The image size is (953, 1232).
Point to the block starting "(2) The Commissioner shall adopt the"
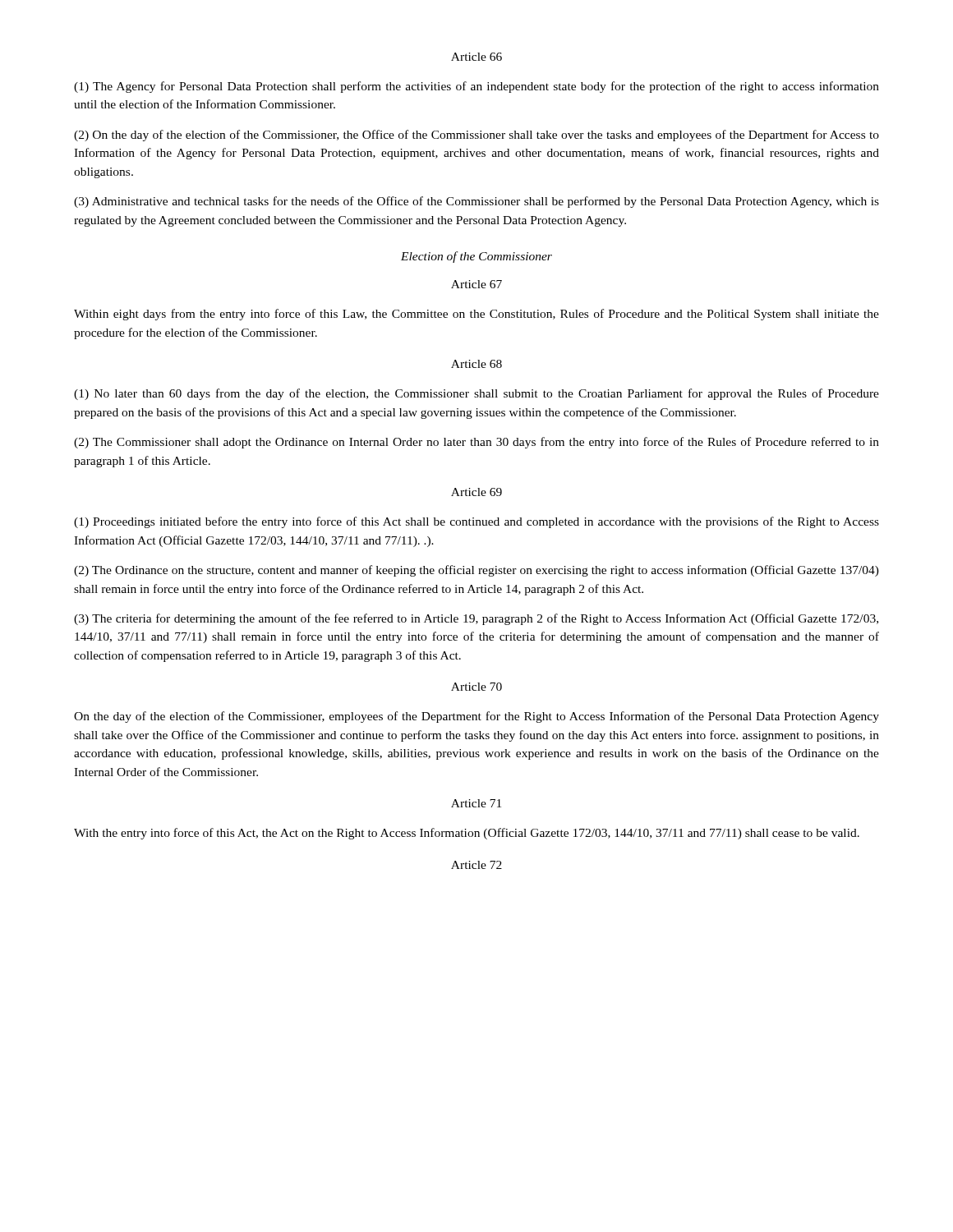click(476, 451)
